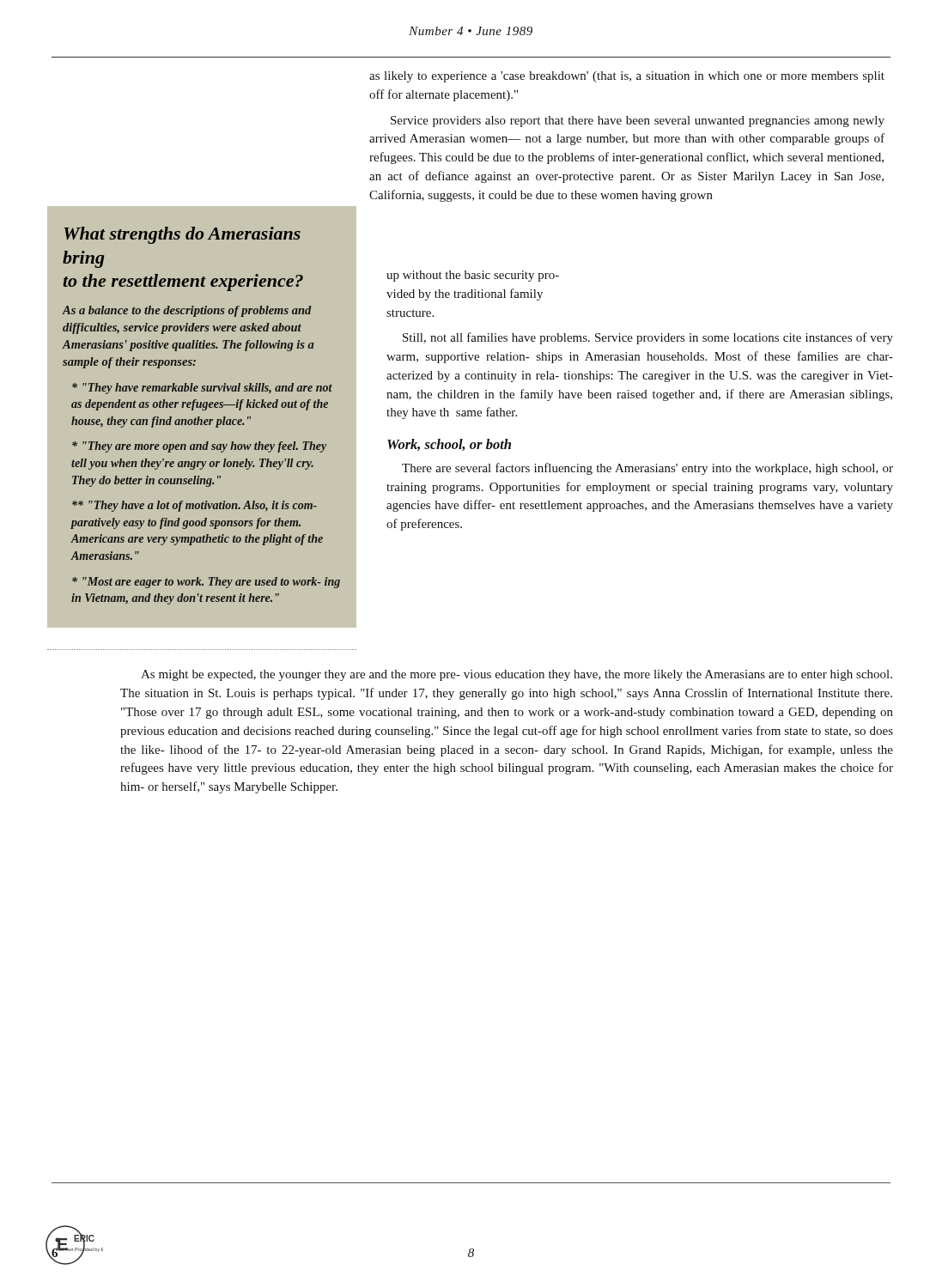Locate the block starting "up without the basic security pro- vided"
The width and height of the screenshot is (942, 1288).
pos(640,400)
